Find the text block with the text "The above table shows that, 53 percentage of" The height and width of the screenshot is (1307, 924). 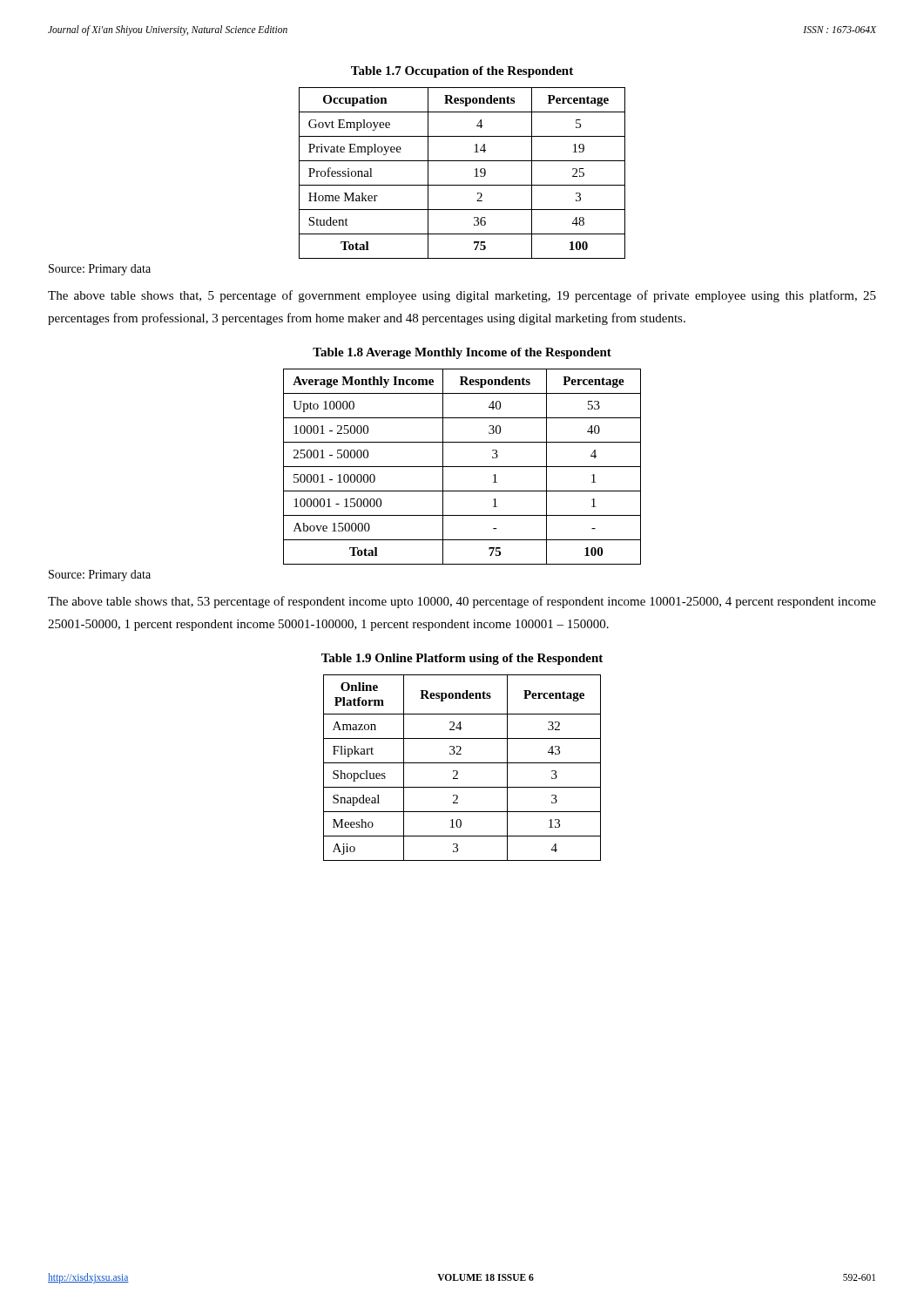462,612
